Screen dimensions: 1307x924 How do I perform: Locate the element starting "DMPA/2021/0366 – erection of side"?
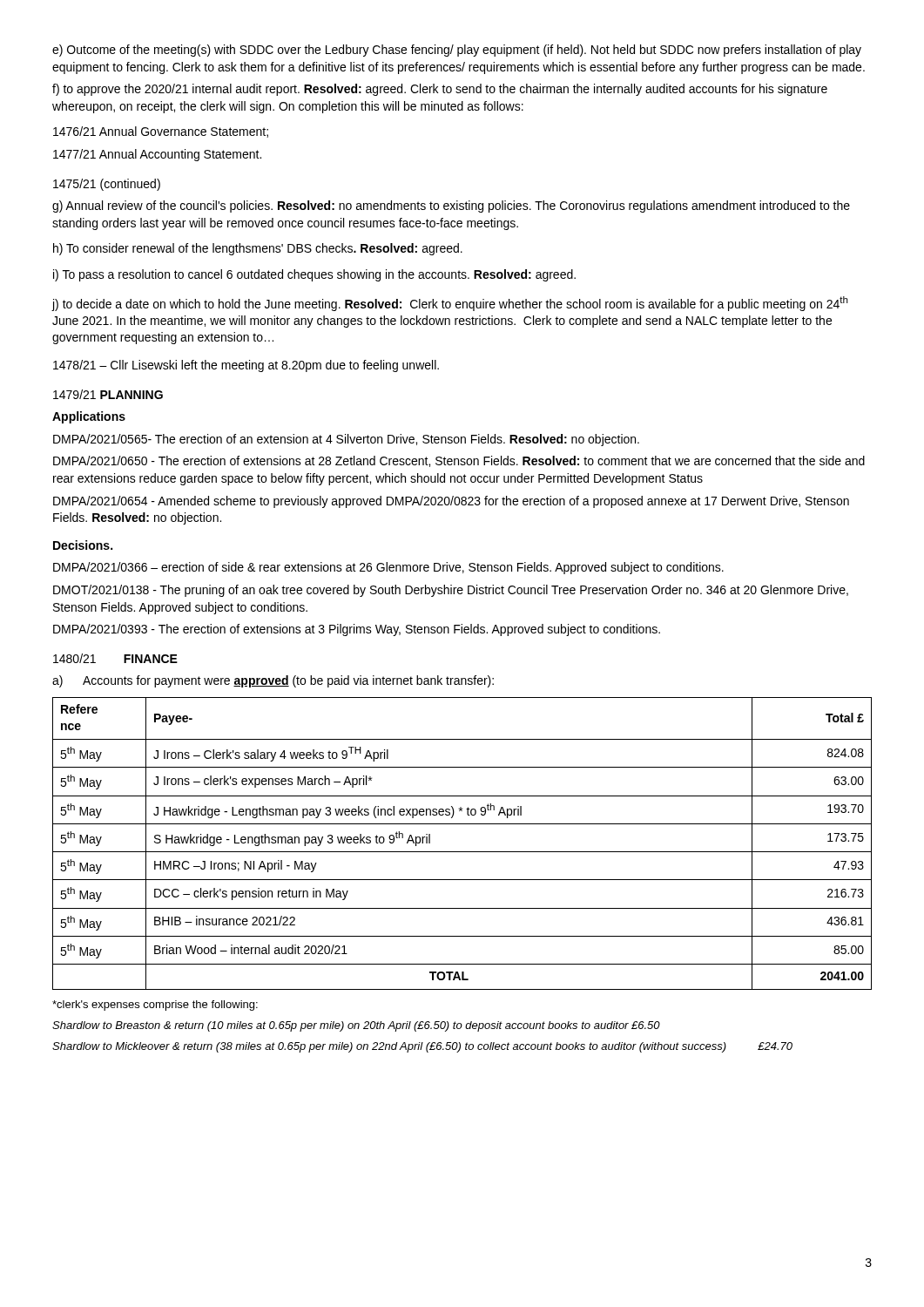point(462,599)
